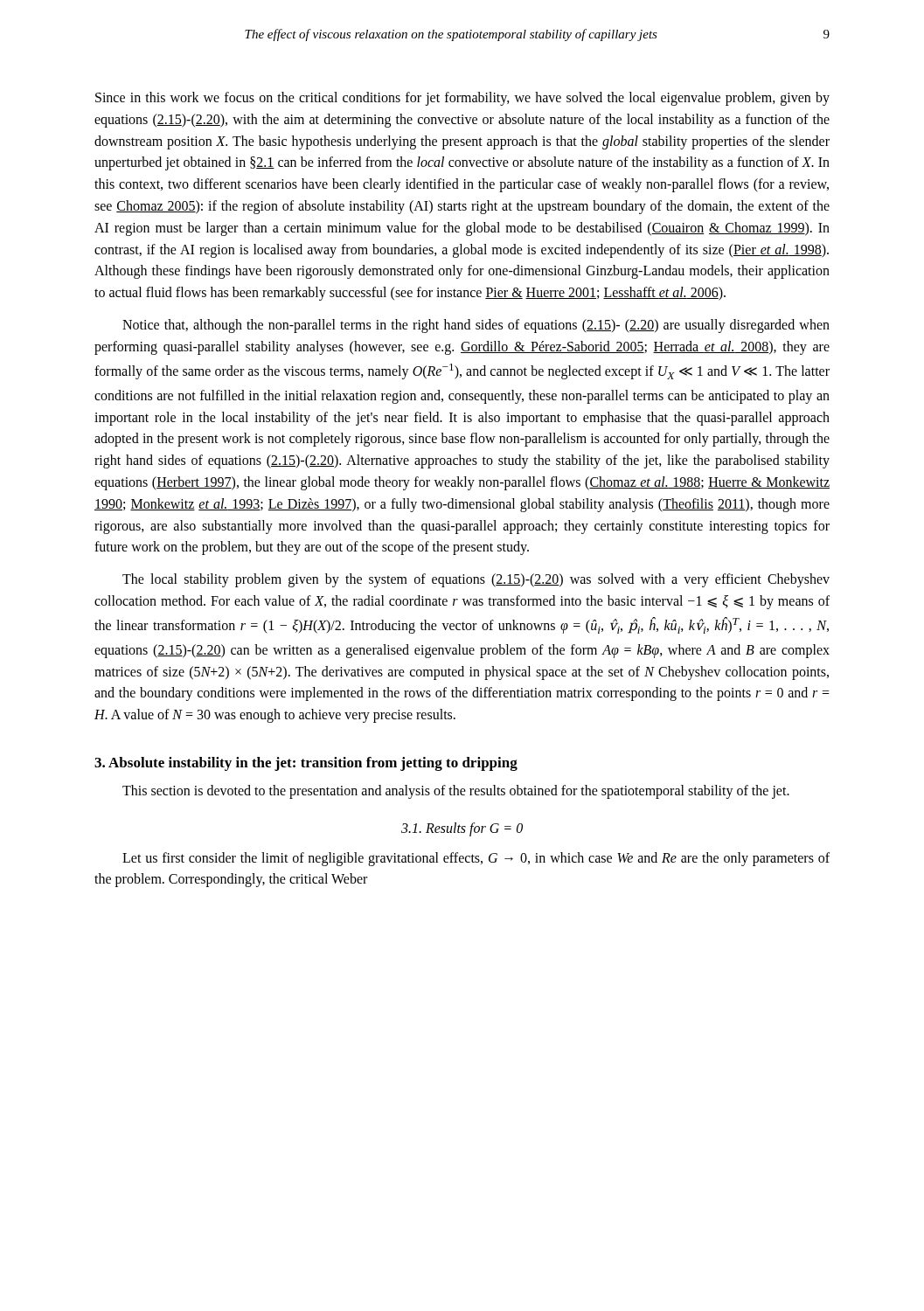924x1311 pixels.
Task: Point to the block beginning "Let us first"
Action: coord(462,868)
